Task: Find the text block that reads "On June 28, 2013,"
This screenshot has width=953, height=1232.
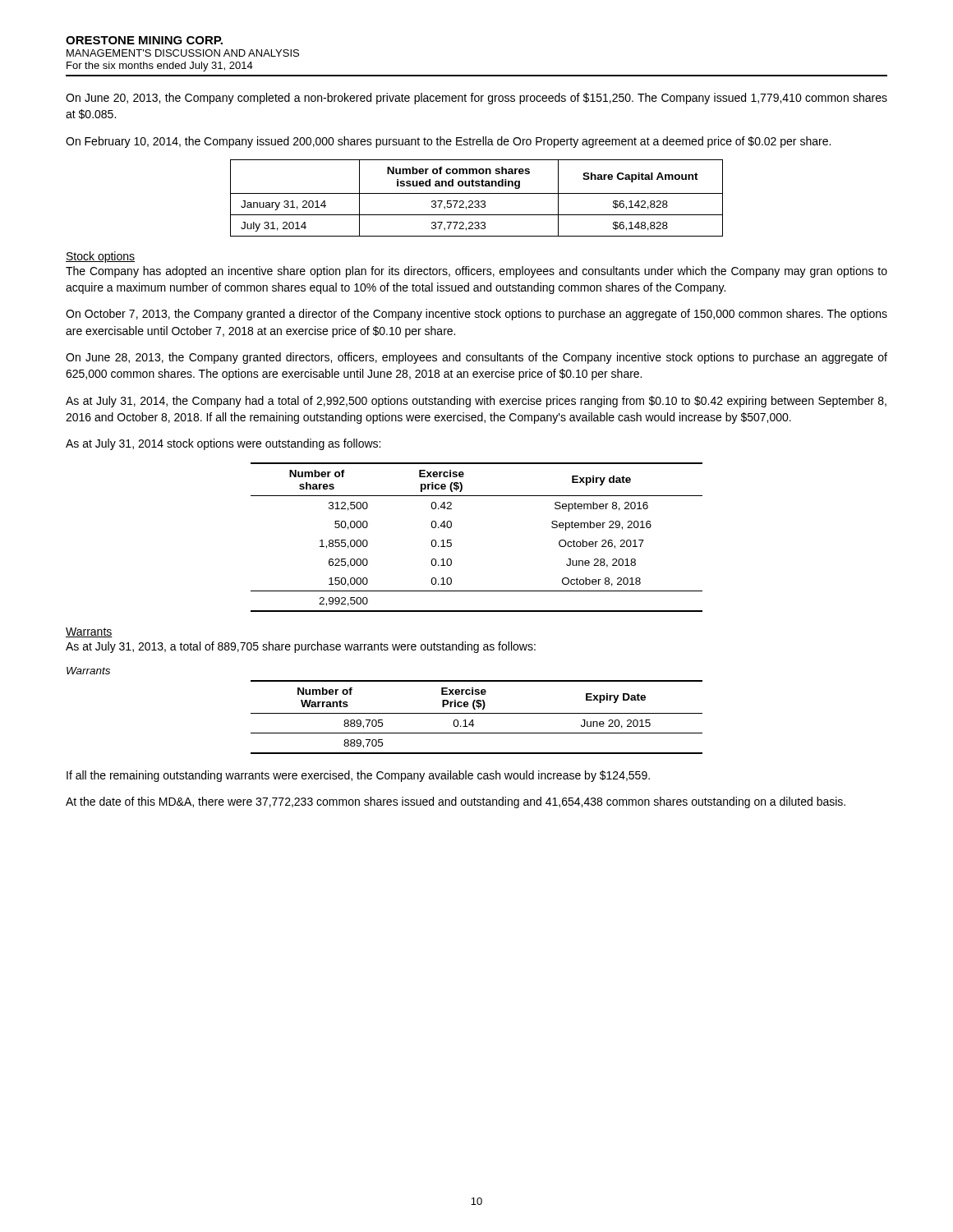Action: [476, 366]
